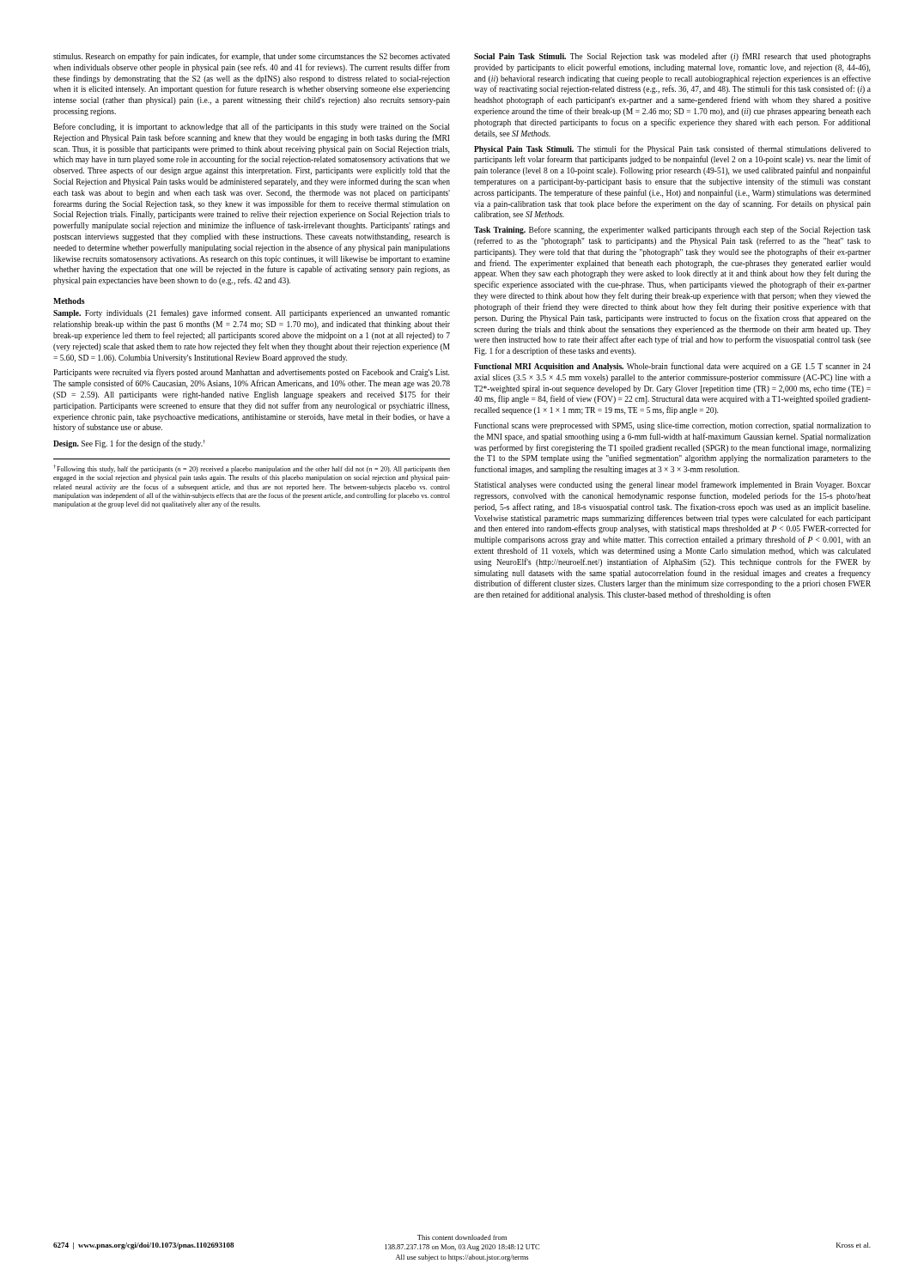The width and height of the screenshot is (924, 1288).
Task: Locate the text starting "Sample. Forty individuals (21 females) gave informed consent."
Action: point(252,336)
